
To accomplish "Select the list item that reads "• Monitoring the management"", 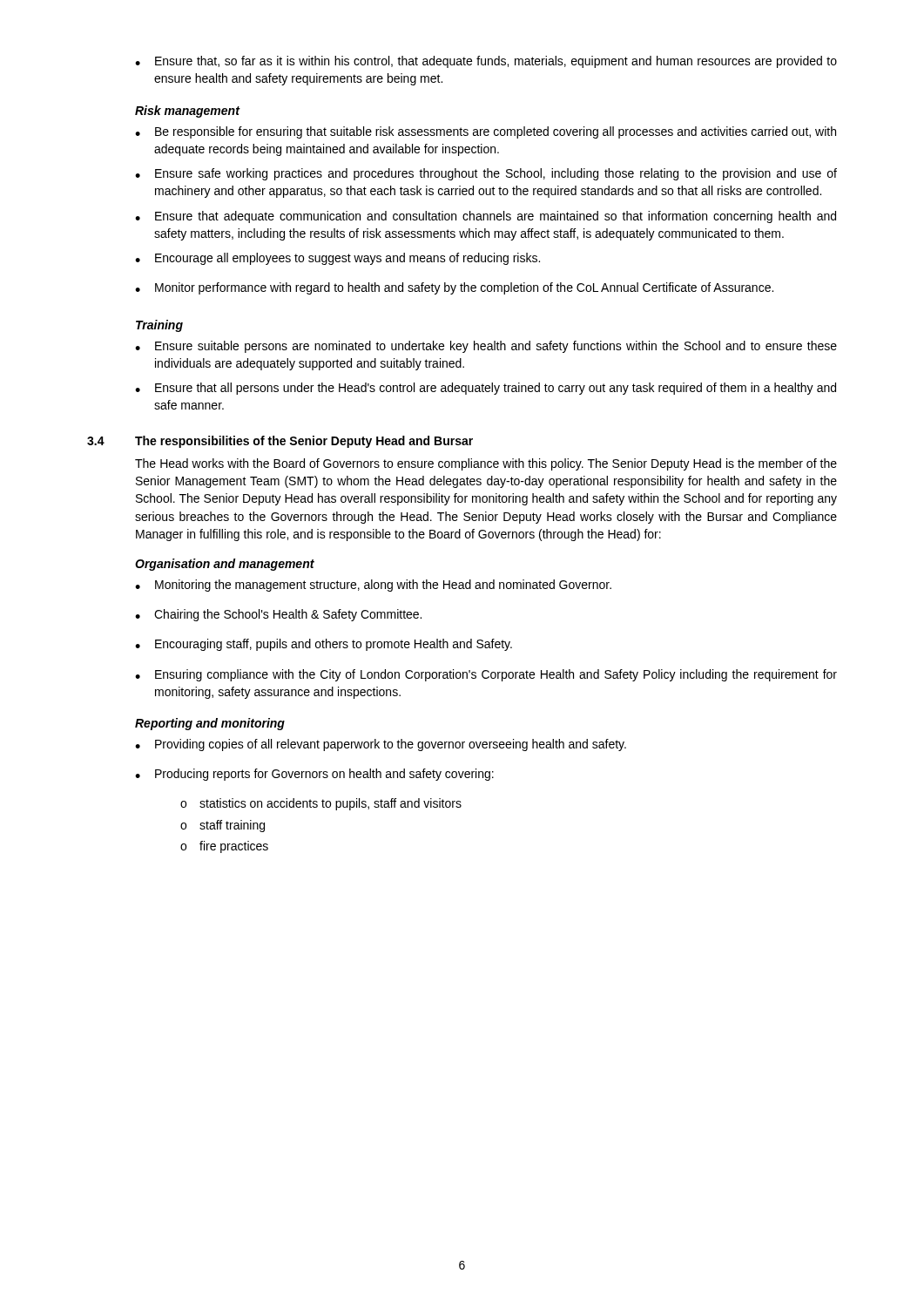I will click(x=486, y=587).
